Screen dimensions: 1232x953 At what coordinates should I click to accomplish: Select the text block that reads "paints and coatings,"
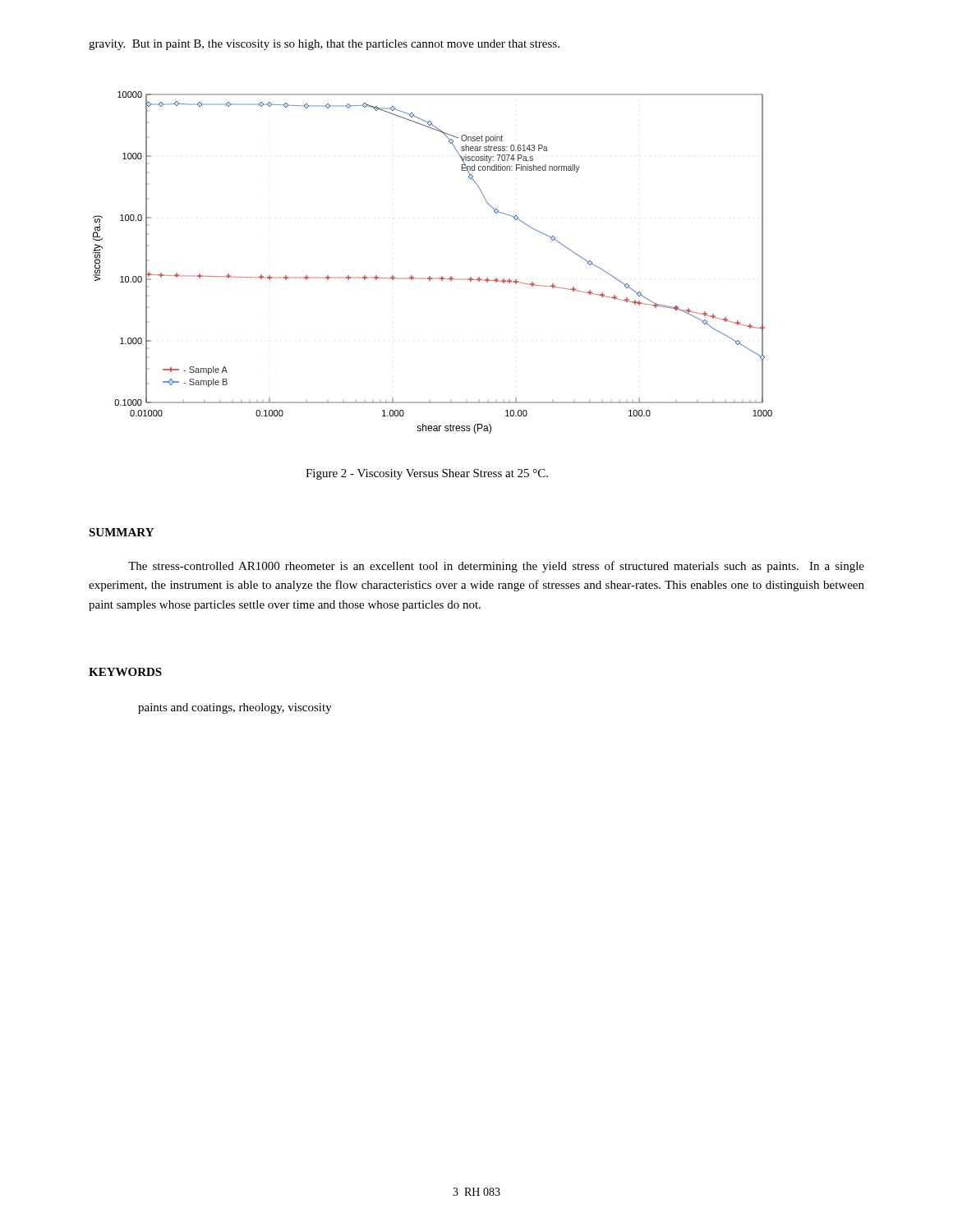(x=235, y=707)
